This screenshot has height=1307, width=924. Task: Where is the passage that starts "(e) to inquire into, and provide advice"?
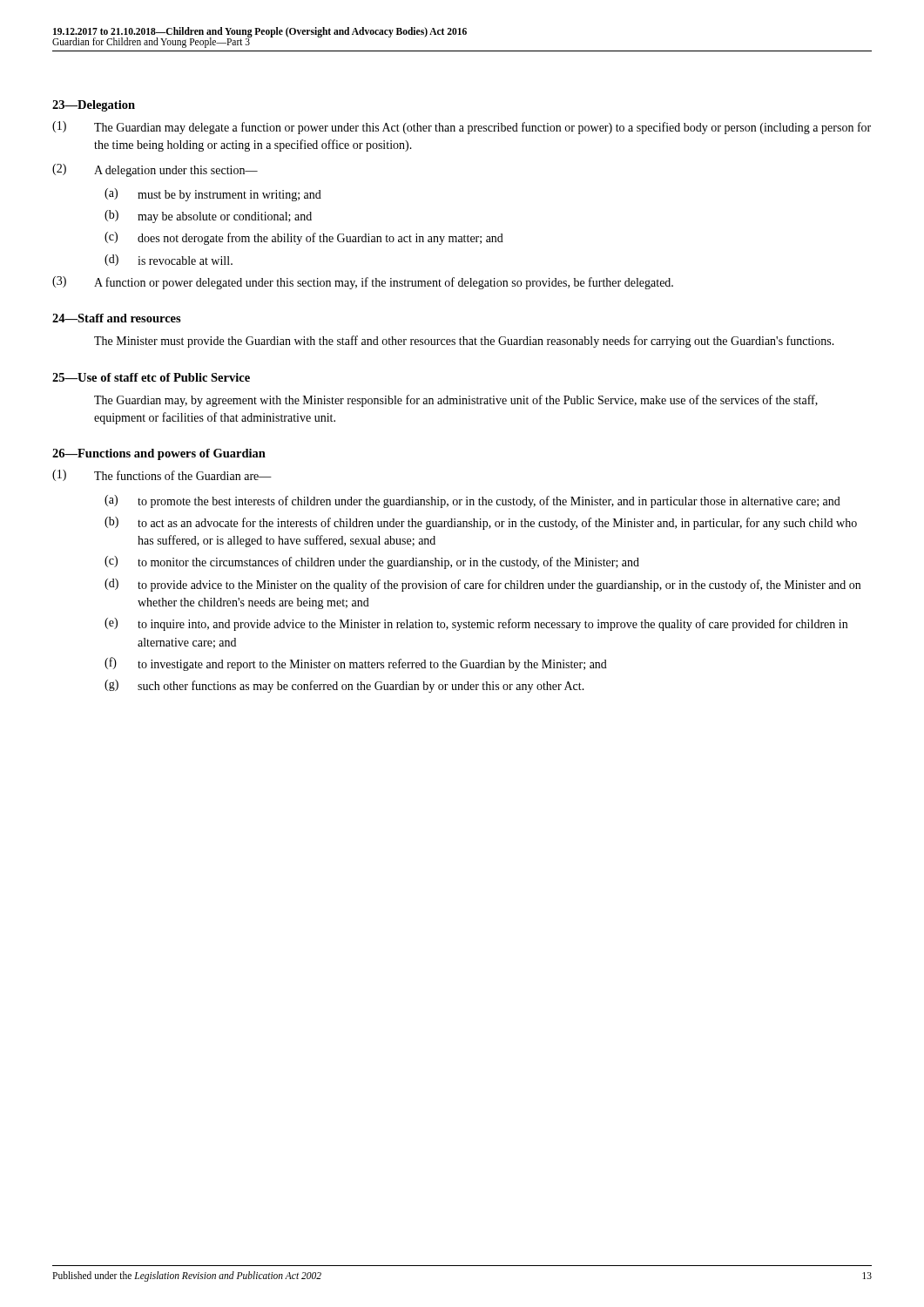coord(488,634)
